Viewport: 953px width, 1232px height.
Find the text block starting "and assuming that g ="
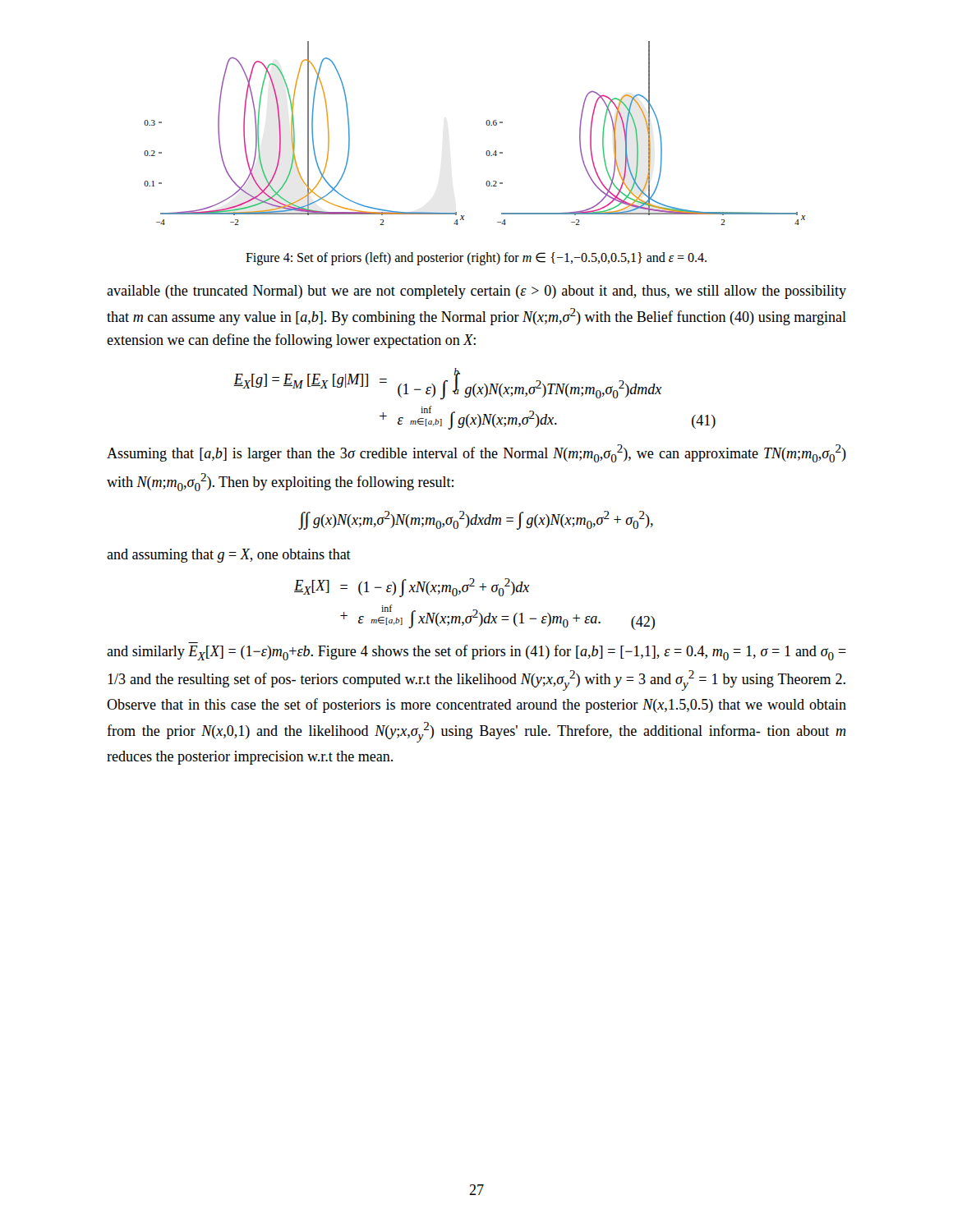click(x=229, y=554)
